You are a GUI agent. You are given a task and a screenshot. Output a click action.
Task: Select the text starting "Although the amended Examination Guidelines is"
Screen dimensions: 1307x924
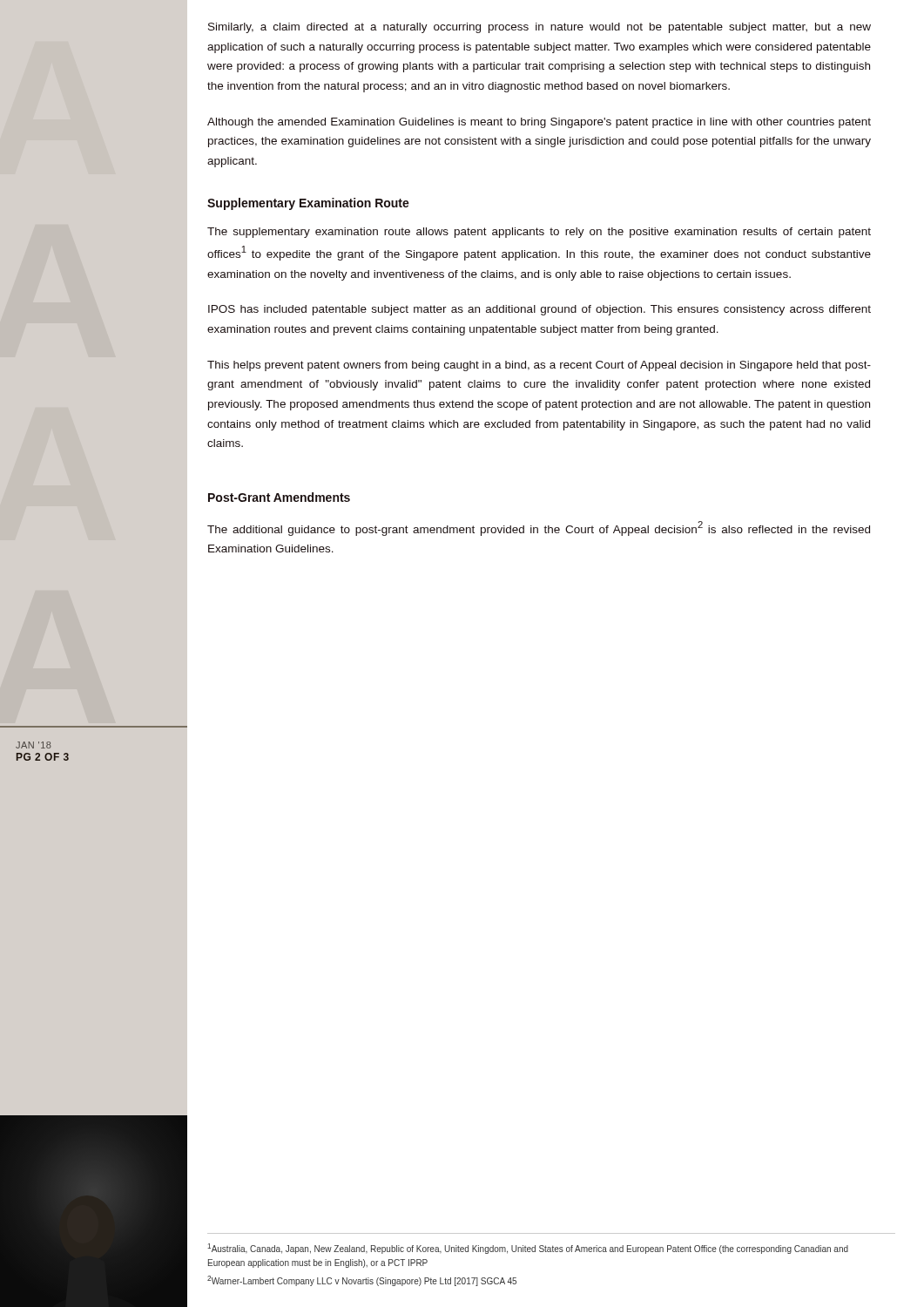539,141
